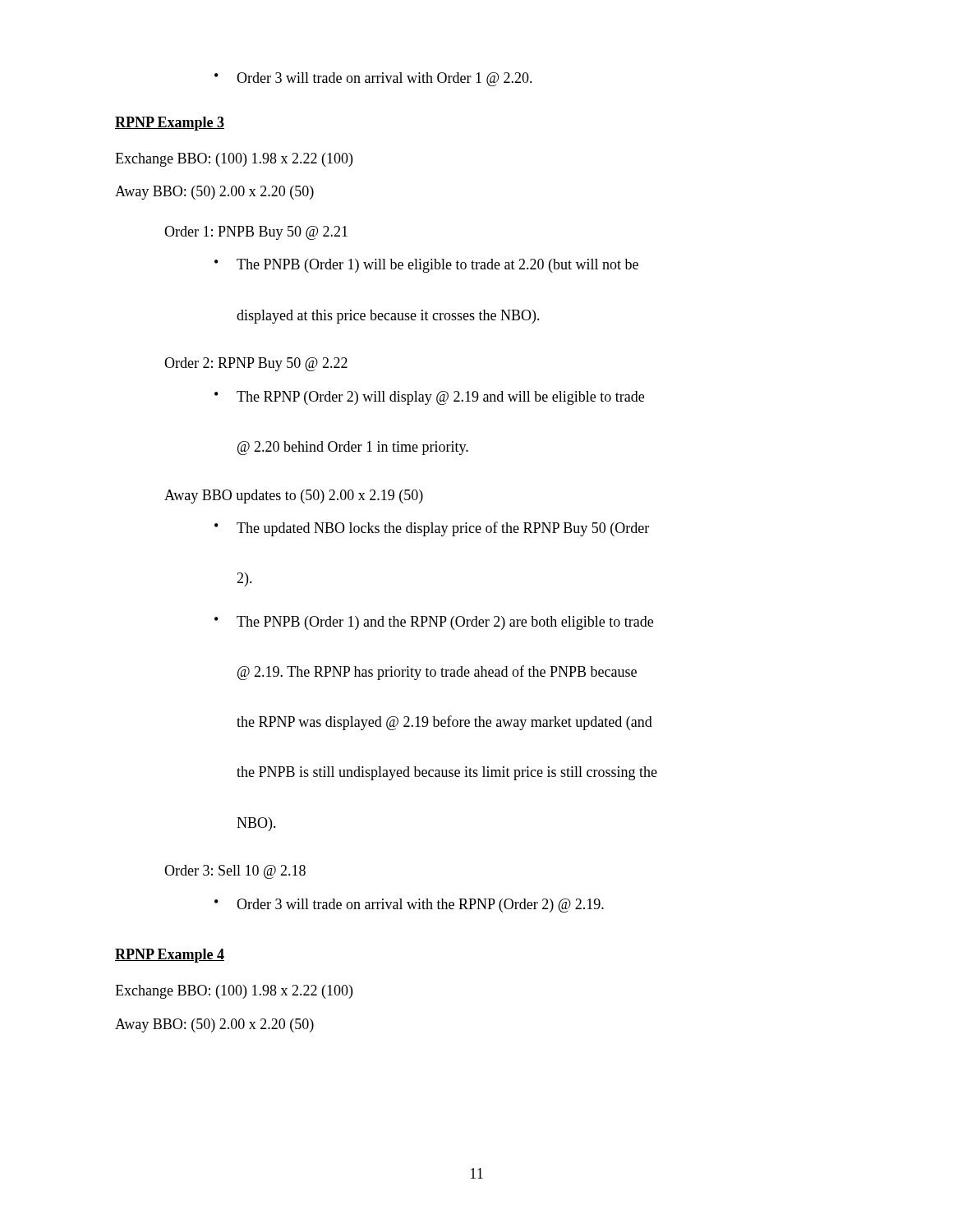Click where it says "RPNP Example 4"
This screenshot has width=953, height=1232.
click(x=170, y=955)
